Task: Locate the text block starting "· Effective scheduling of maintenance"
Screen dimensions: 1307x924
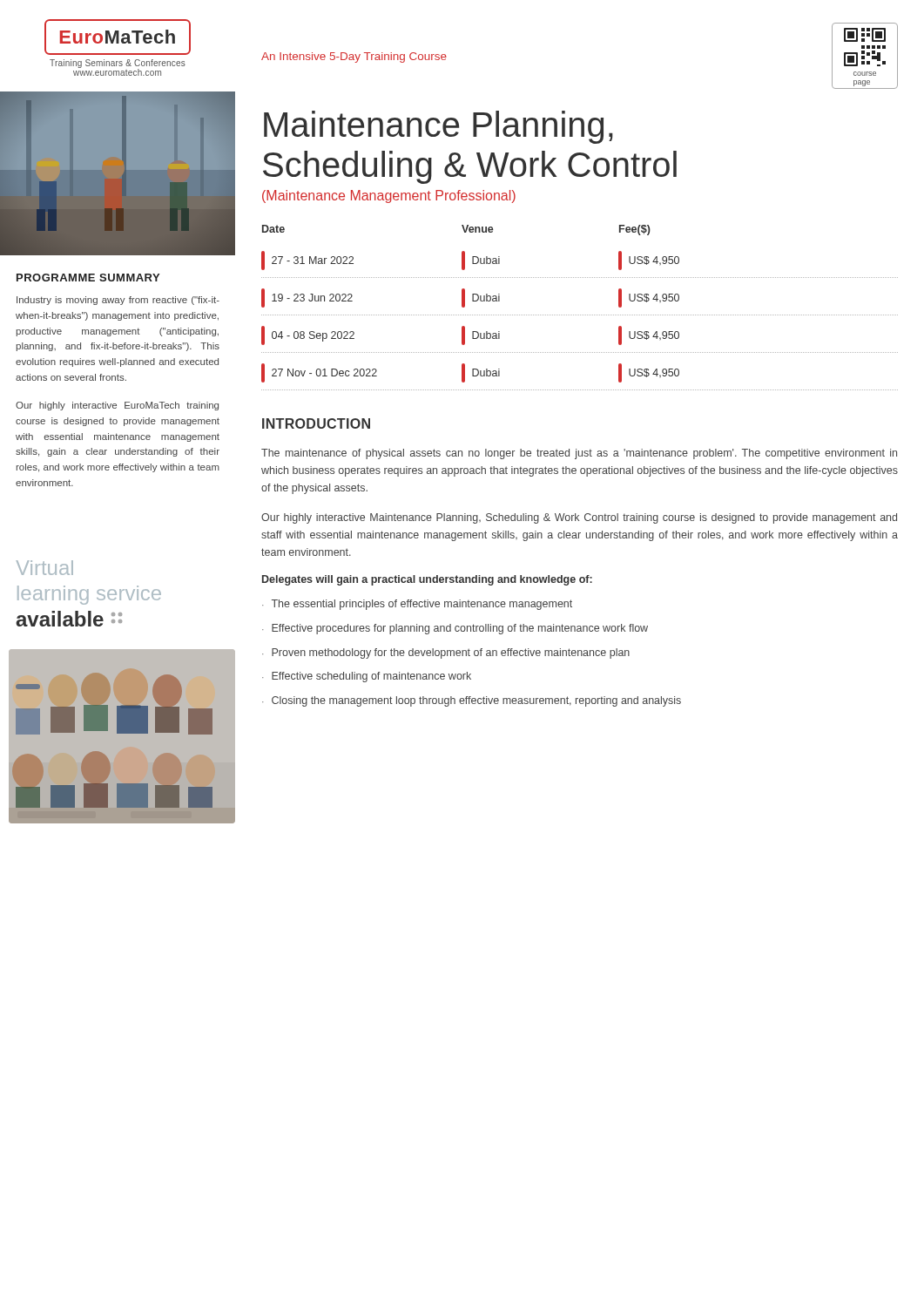Action: [x=366, y=677]
